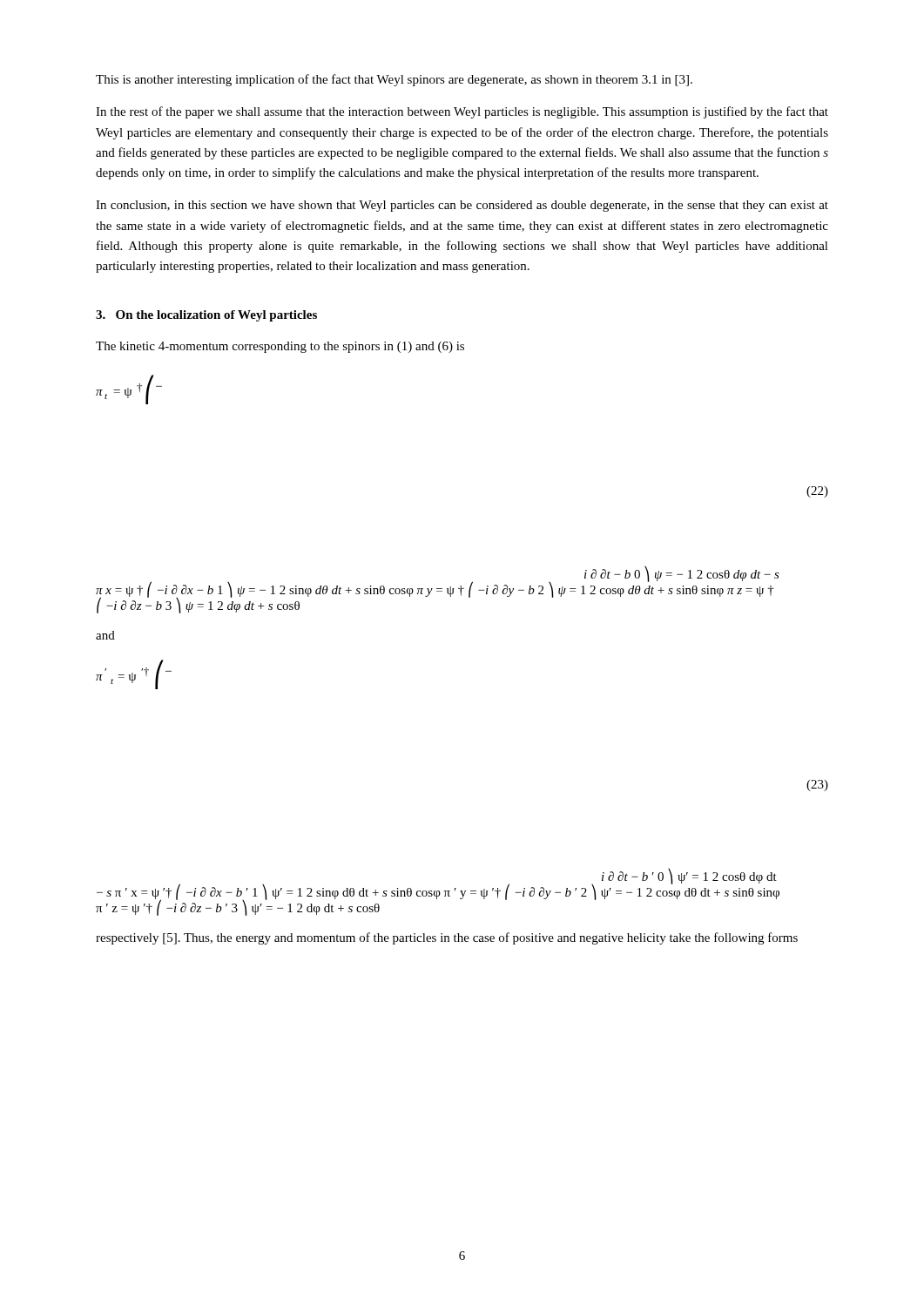Where is the passage that starts "This is another interesting implication"?
The width and height of the screenshot is (924, 1307).
(394, 79)
